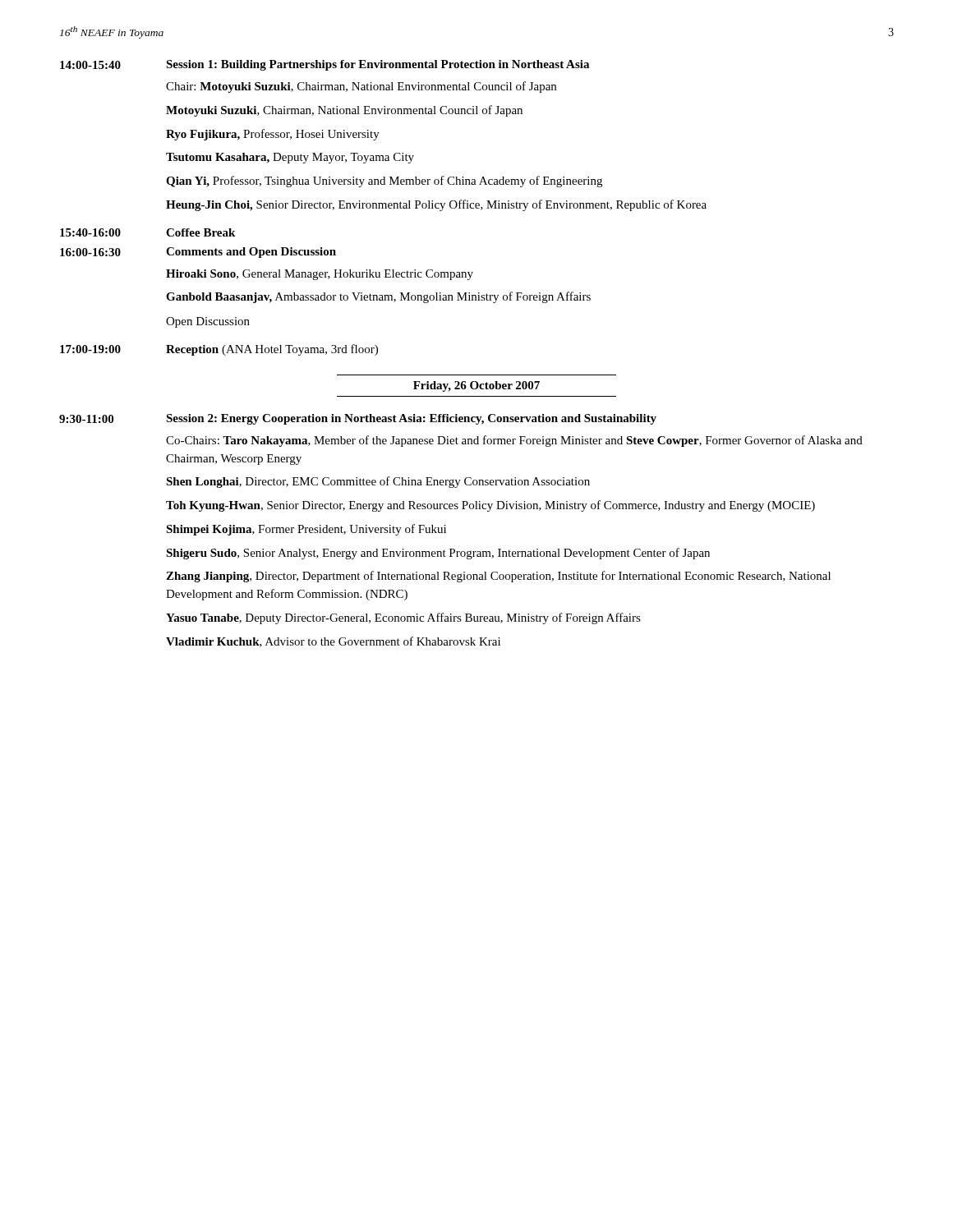Screen dimensions: 1232x953
Task: Select the region starting "Session 1: Building Partnerships for"
Action: tap(378, 64)
